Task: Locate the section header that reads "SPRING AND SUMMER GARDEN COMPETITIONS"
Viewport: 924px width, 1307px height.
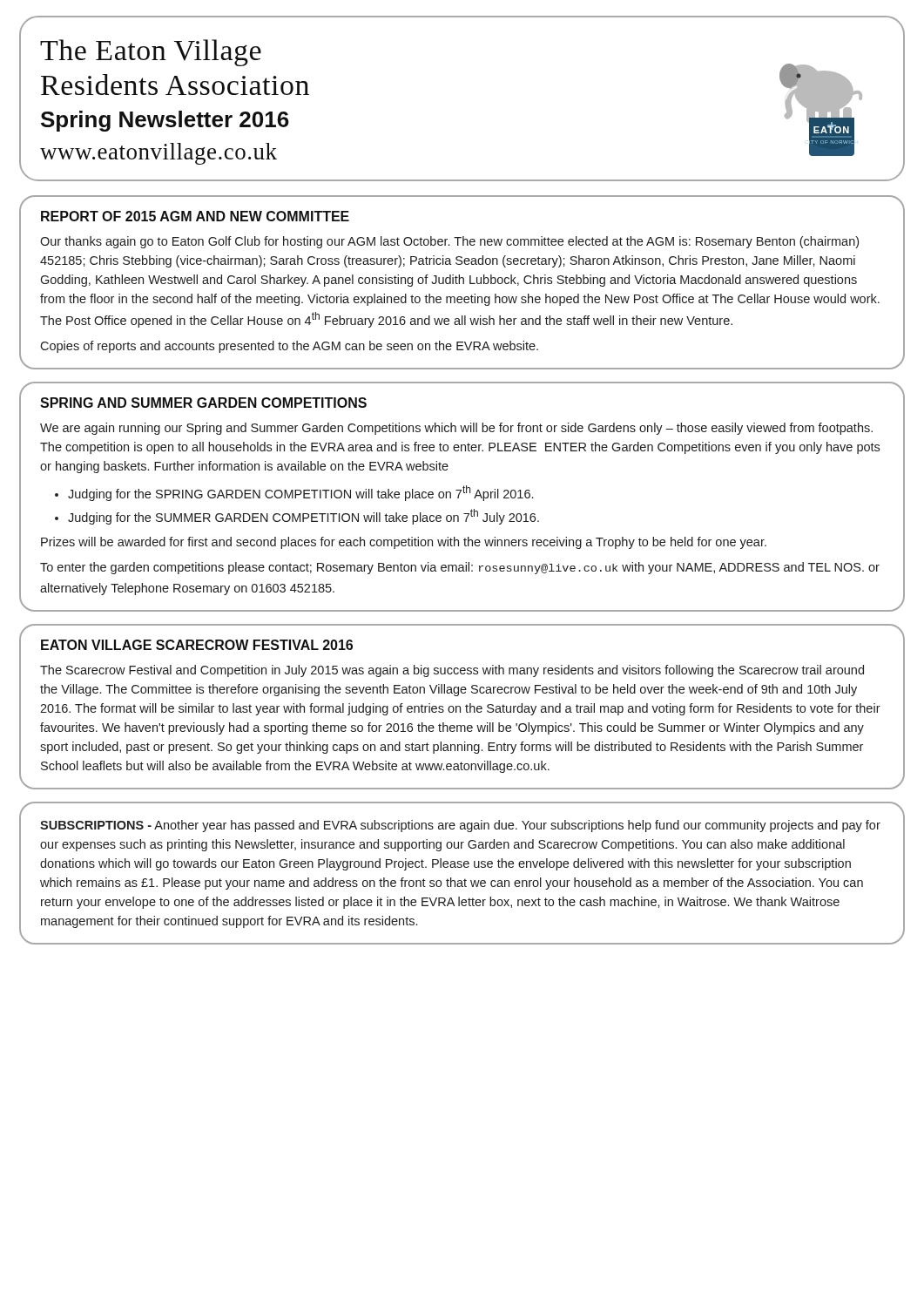Action: [x=204, y=403]
